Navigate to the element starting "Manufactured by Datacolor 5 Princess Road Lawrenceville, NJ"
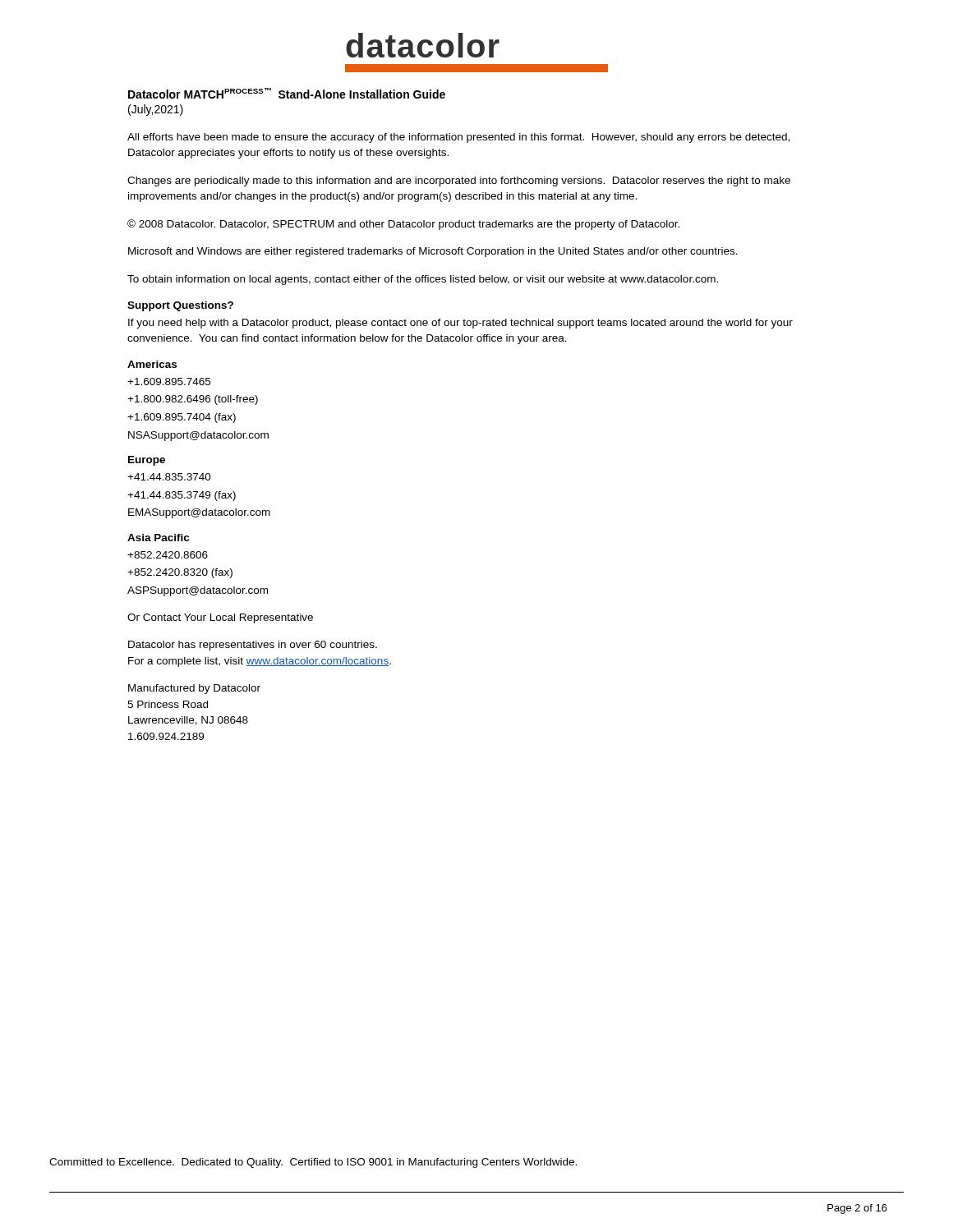 pyautogui.click(x=194, y=712)
